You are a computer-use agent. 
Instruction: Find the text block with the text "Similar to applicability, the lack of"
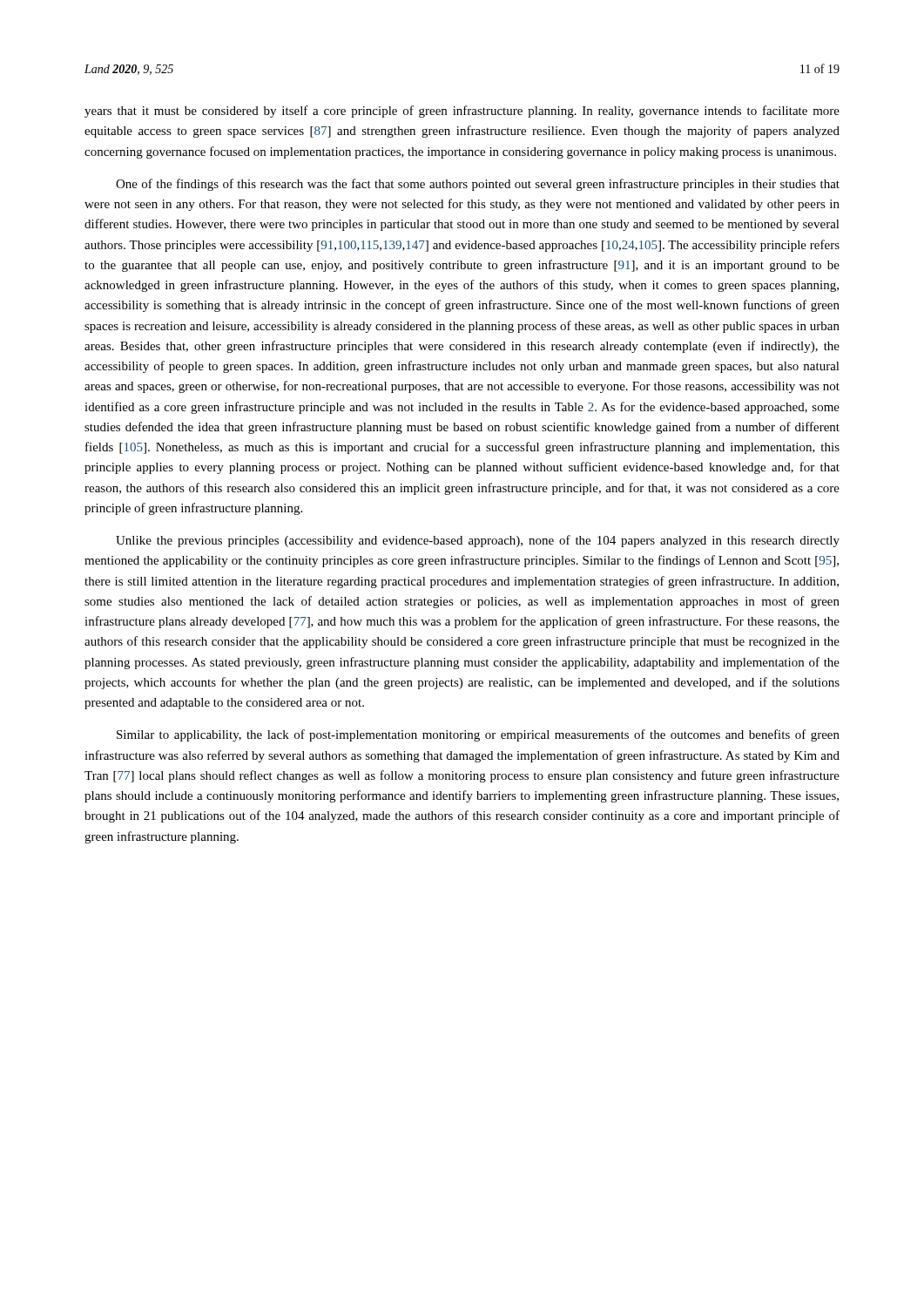pyautogui.click(x=462, y=785)
